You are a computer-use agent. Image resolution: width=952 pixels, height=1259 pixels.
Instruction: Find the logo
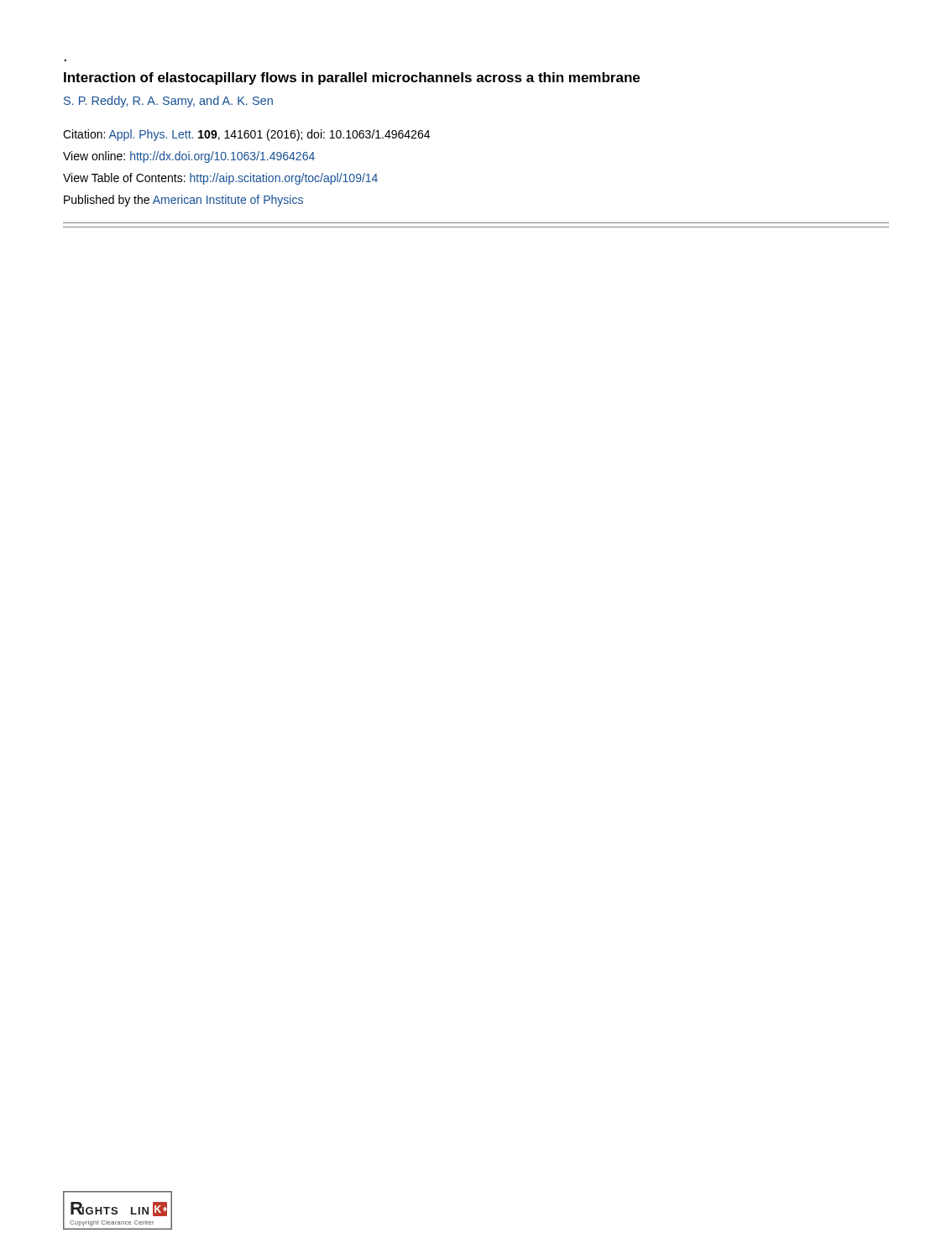coord(118,1212)
